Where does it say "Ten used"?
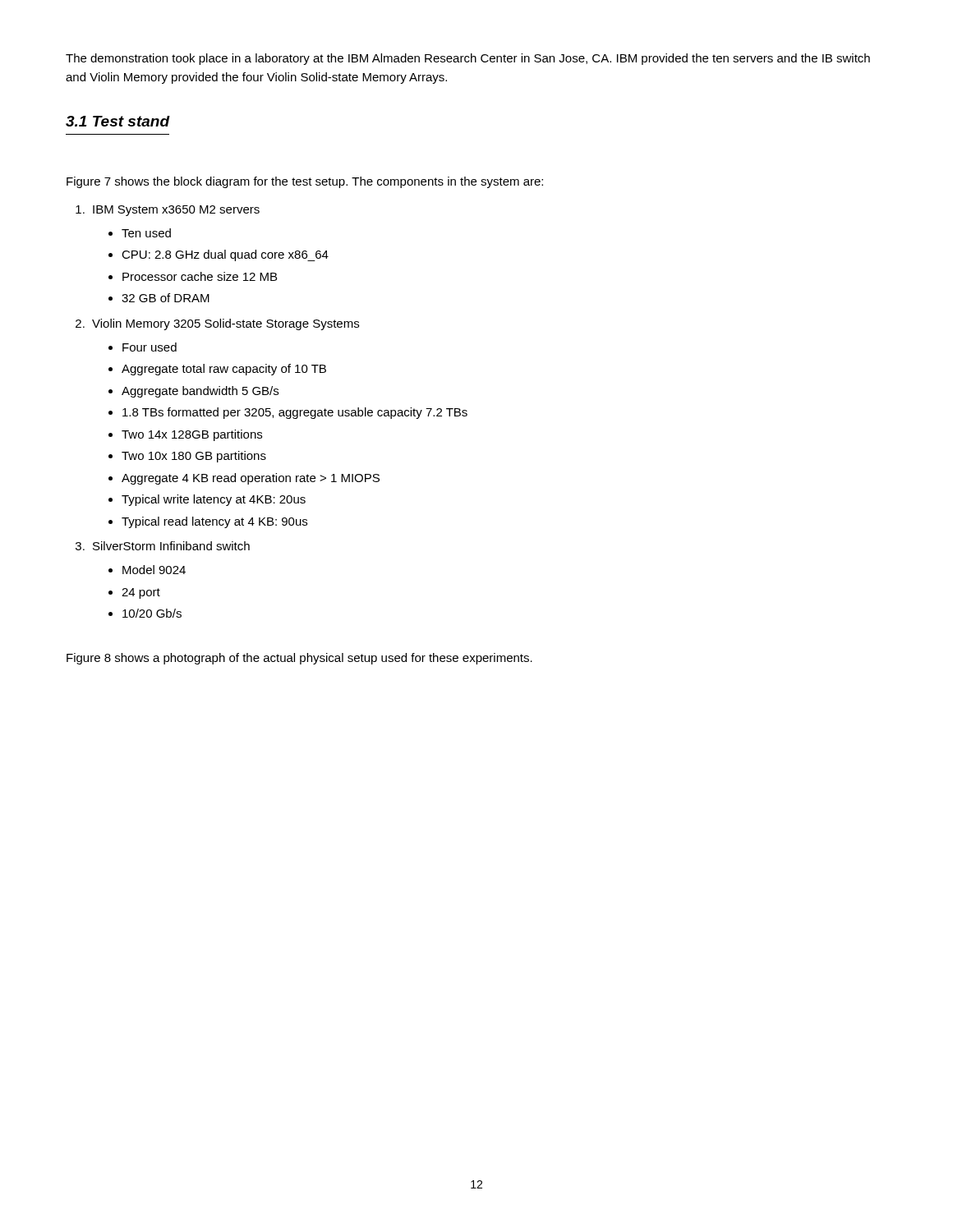The image size is (953, 1232). click(x=147, y=232)
